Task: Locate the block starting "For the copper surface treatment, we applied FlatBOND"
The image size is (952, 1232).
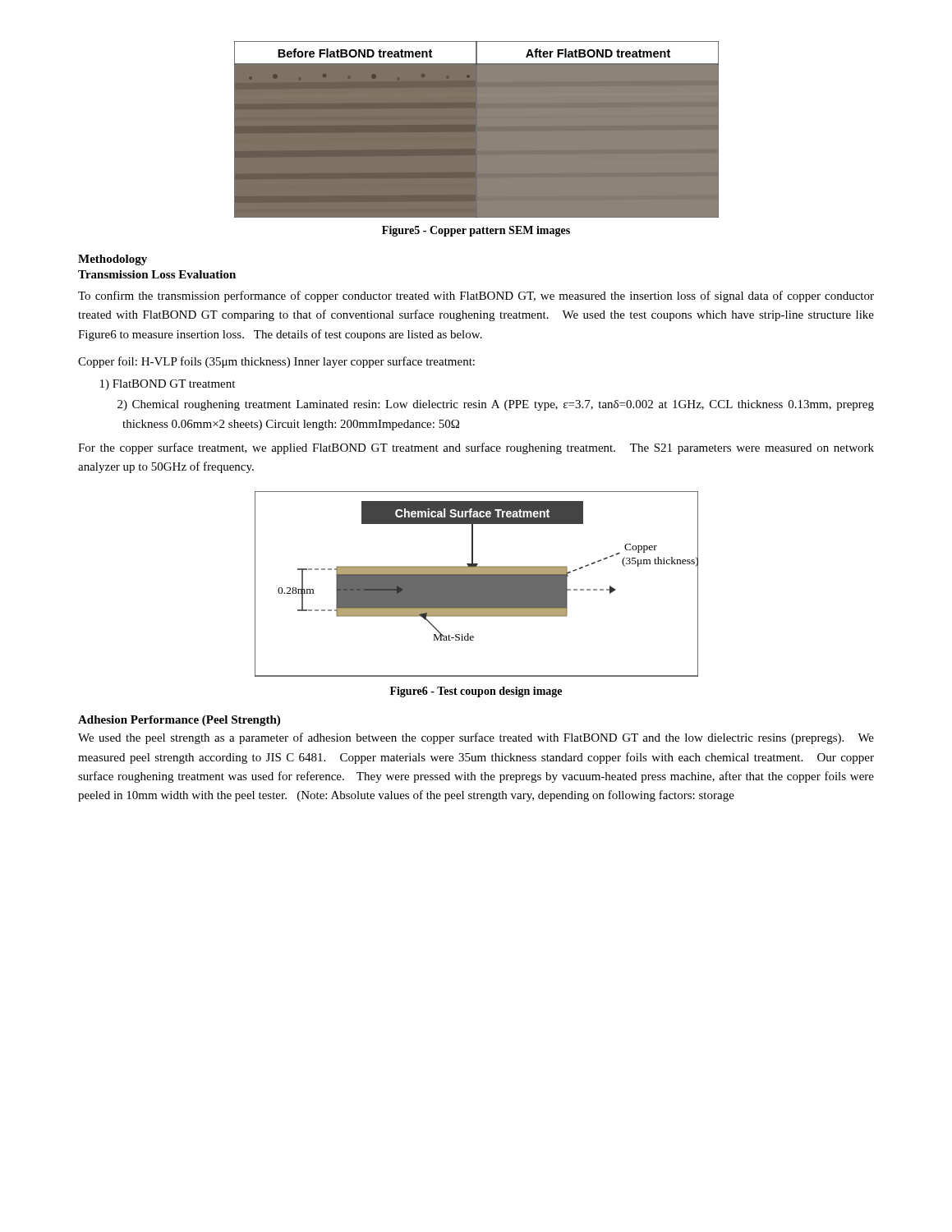Action: pos(476,457)
